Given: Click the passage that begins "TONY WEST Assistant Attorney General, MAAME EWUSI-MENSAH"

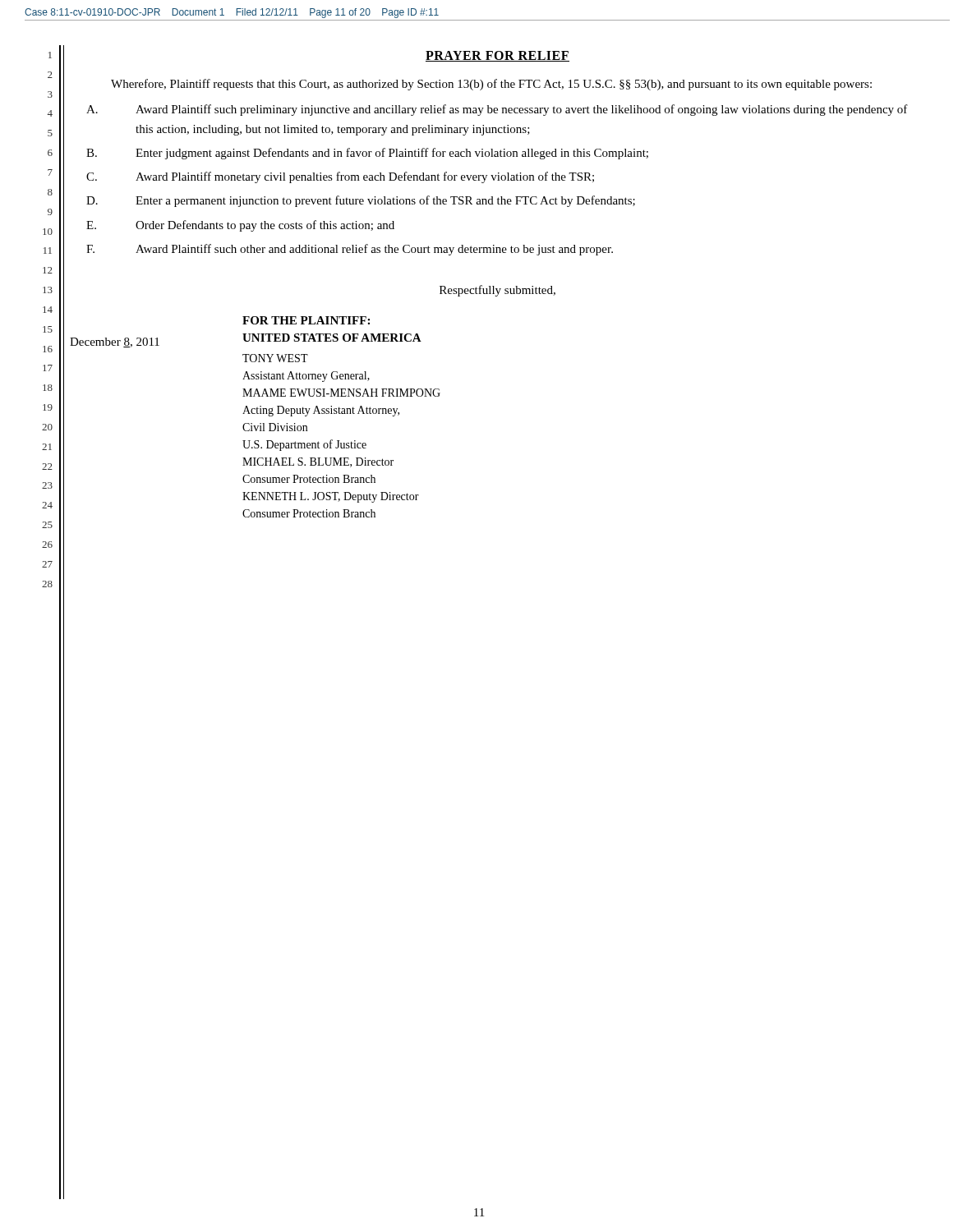Looking at the screenshot, I should point(341,436).
